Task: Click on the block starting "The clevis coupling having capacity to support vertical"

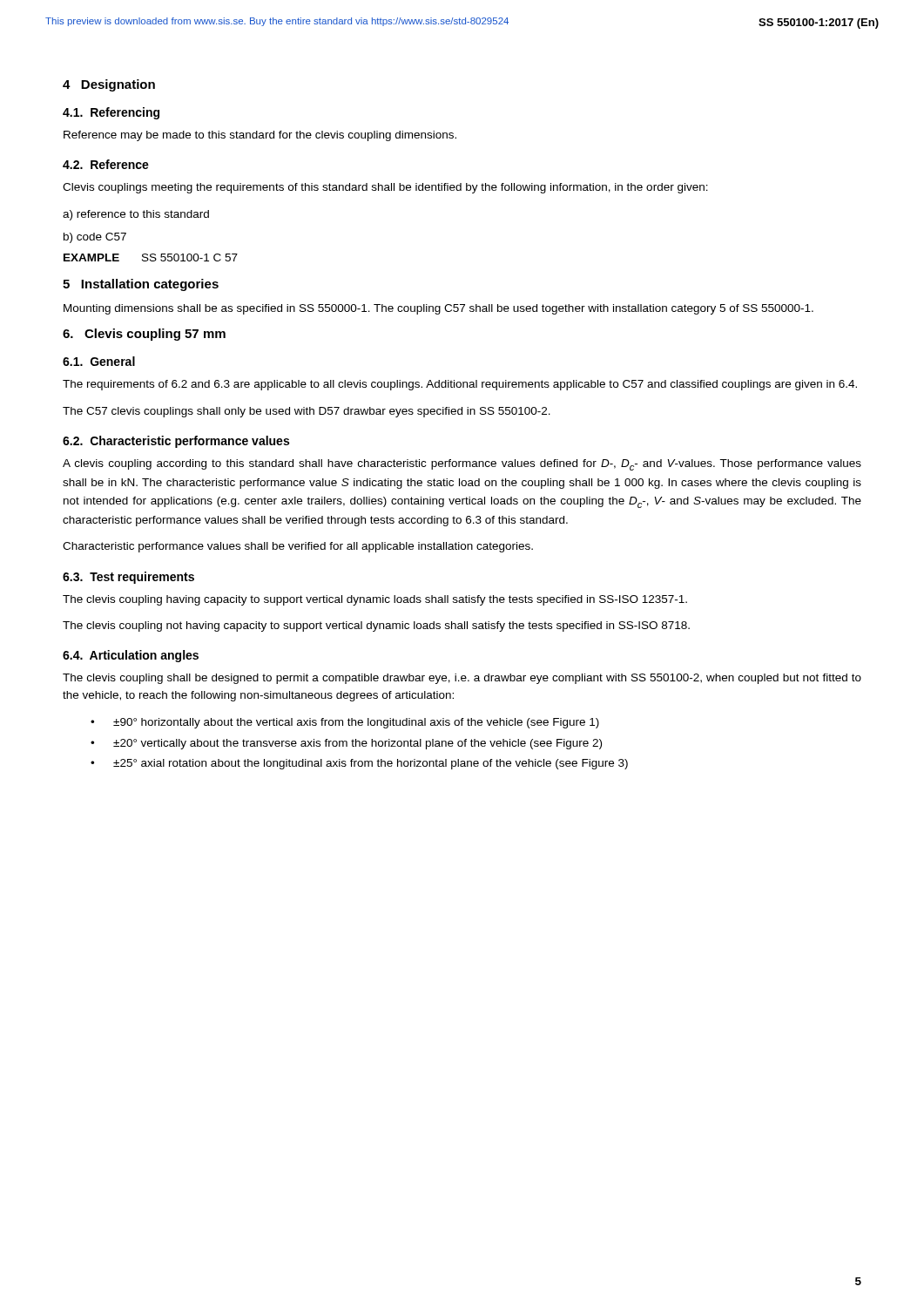Action: [462, 599]
